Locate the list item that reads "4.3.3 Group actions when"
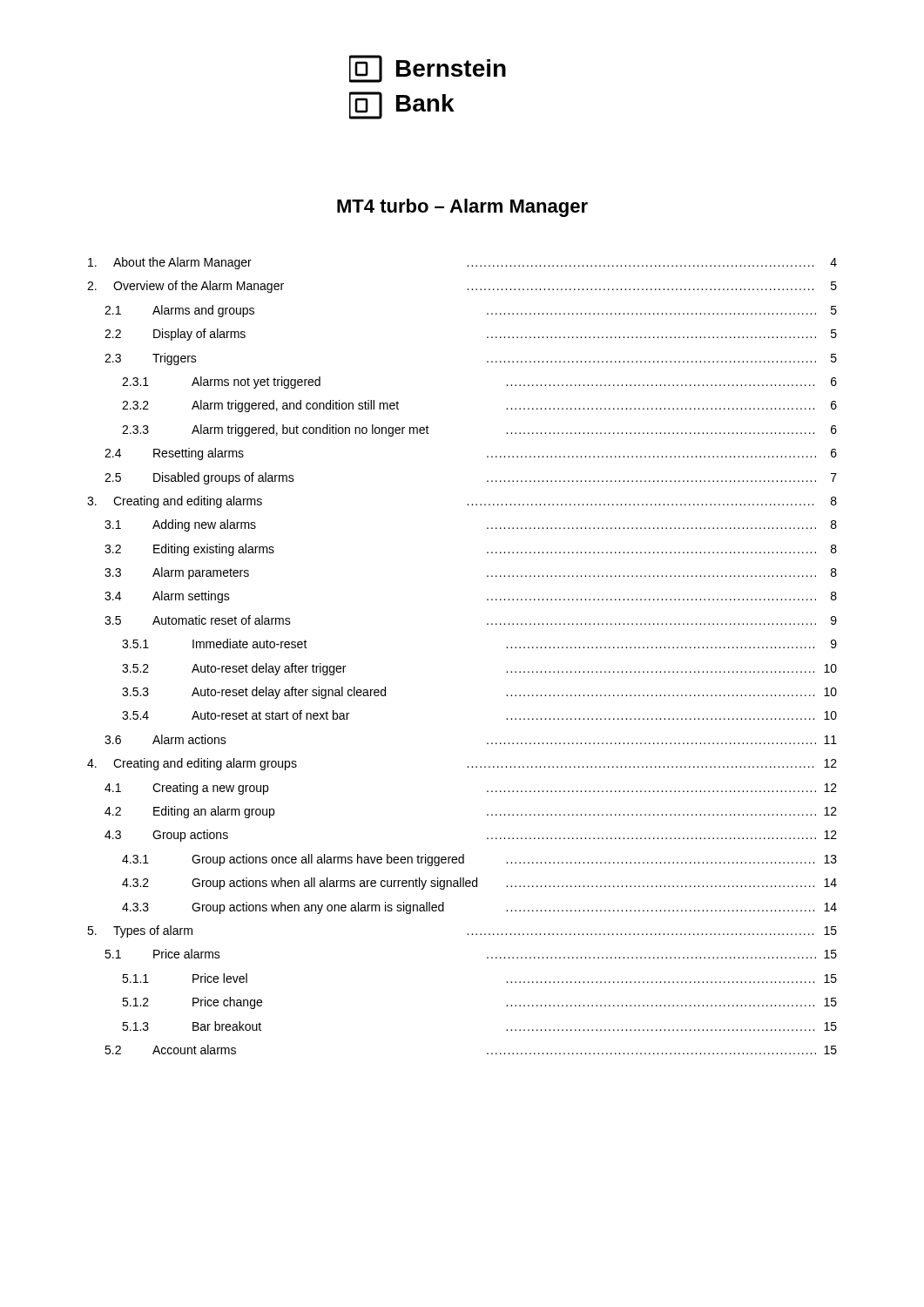The width and height of the screenshot is (924, 1307). tap(135, 907)
